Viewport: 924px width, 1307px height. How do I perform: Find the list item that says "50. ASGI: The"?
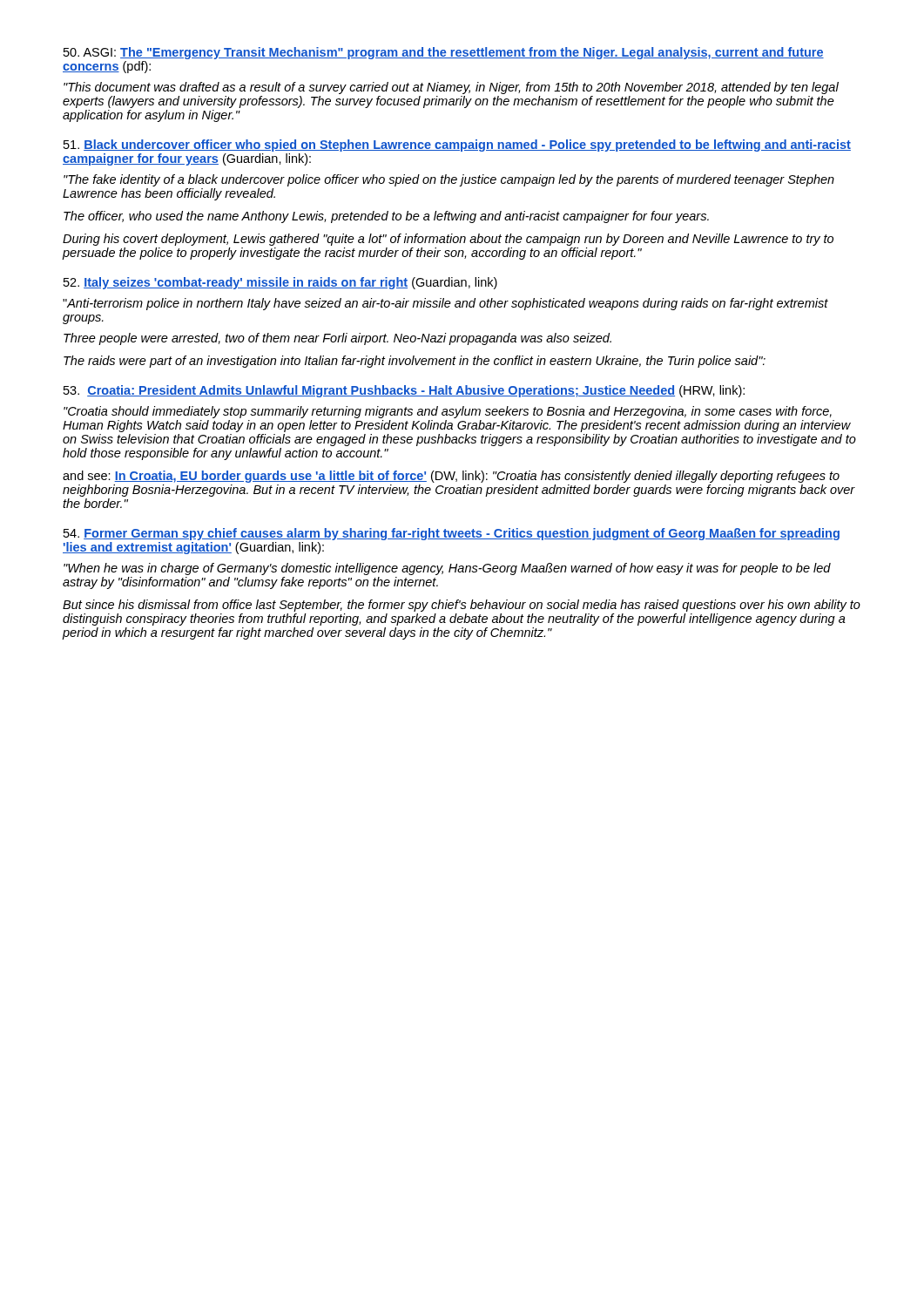coord(462,84)
